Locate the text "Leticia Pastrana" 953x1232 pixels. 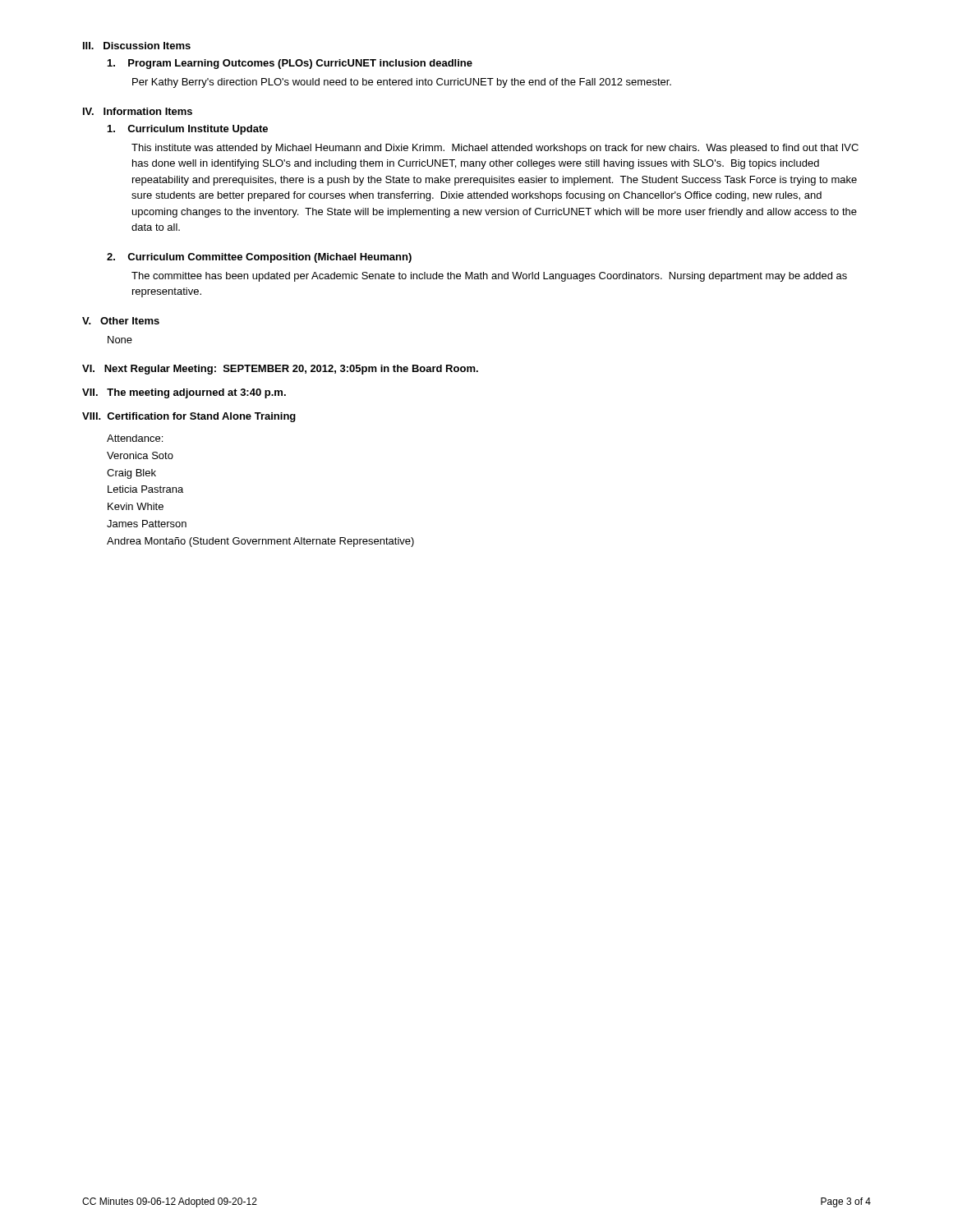[x=145, y=489]
